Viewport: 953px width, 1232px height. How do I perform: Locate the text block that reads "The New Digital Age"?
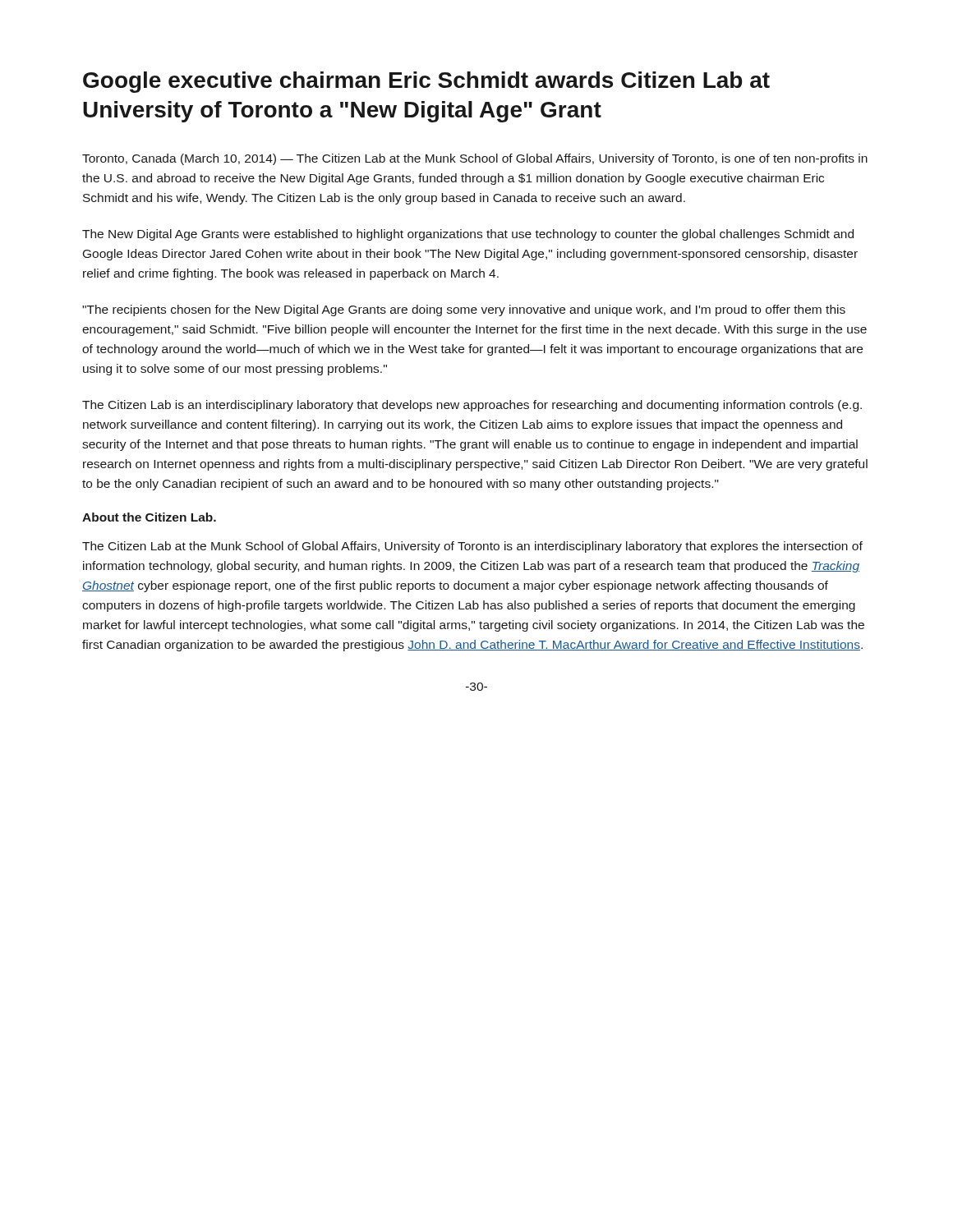(470, 253)
